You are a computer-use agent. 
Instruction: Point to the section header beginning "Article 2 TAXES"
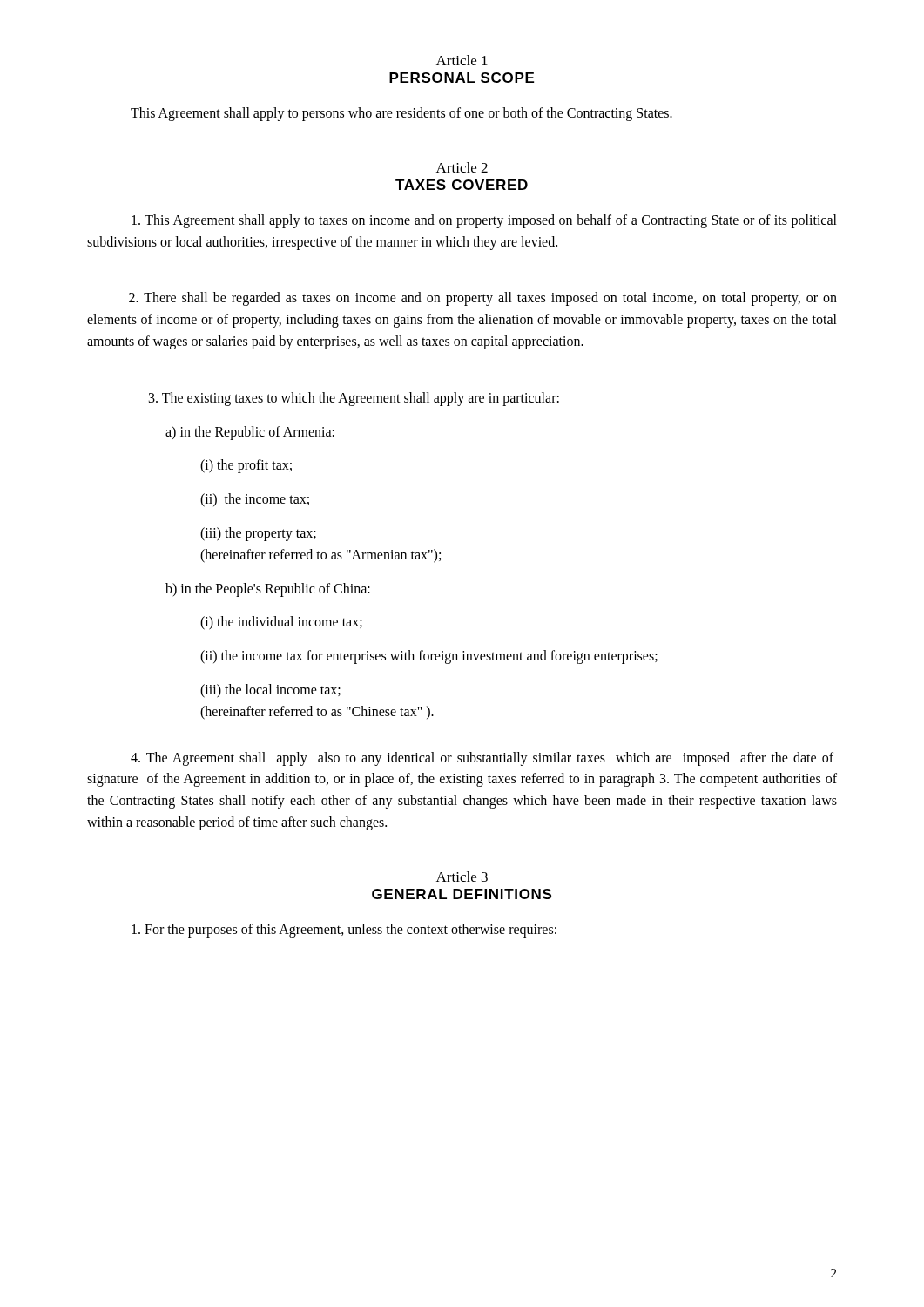point(462,177)
